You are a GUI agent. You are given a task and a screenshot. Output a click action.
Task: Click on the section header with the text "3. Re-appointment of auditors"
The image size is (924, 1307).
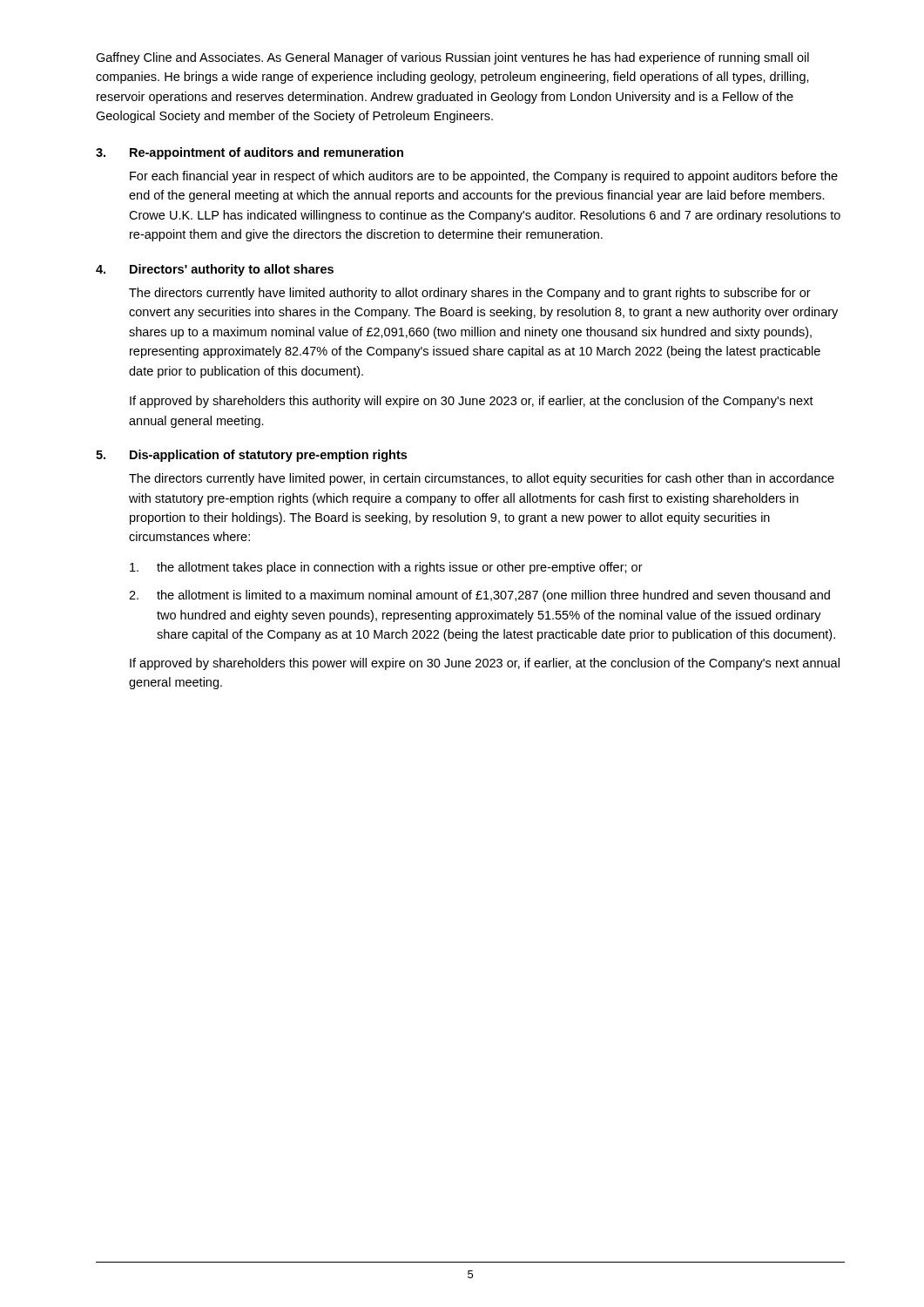250,152
